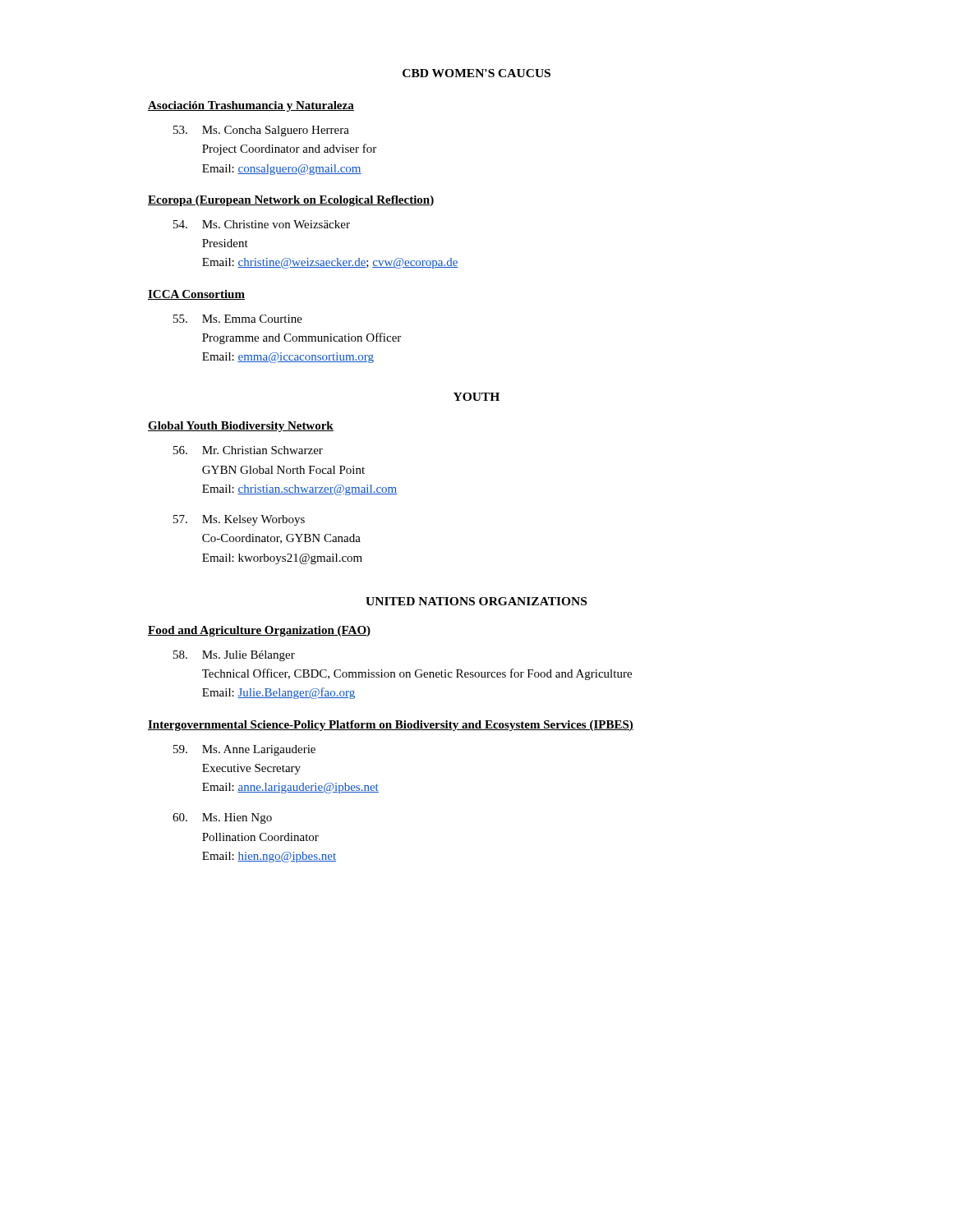Locate the section header with the text "Intergovernmental Science-Policy Platform on Biodiversity and Ecosystem"
953x1232 pixels.
391,724
